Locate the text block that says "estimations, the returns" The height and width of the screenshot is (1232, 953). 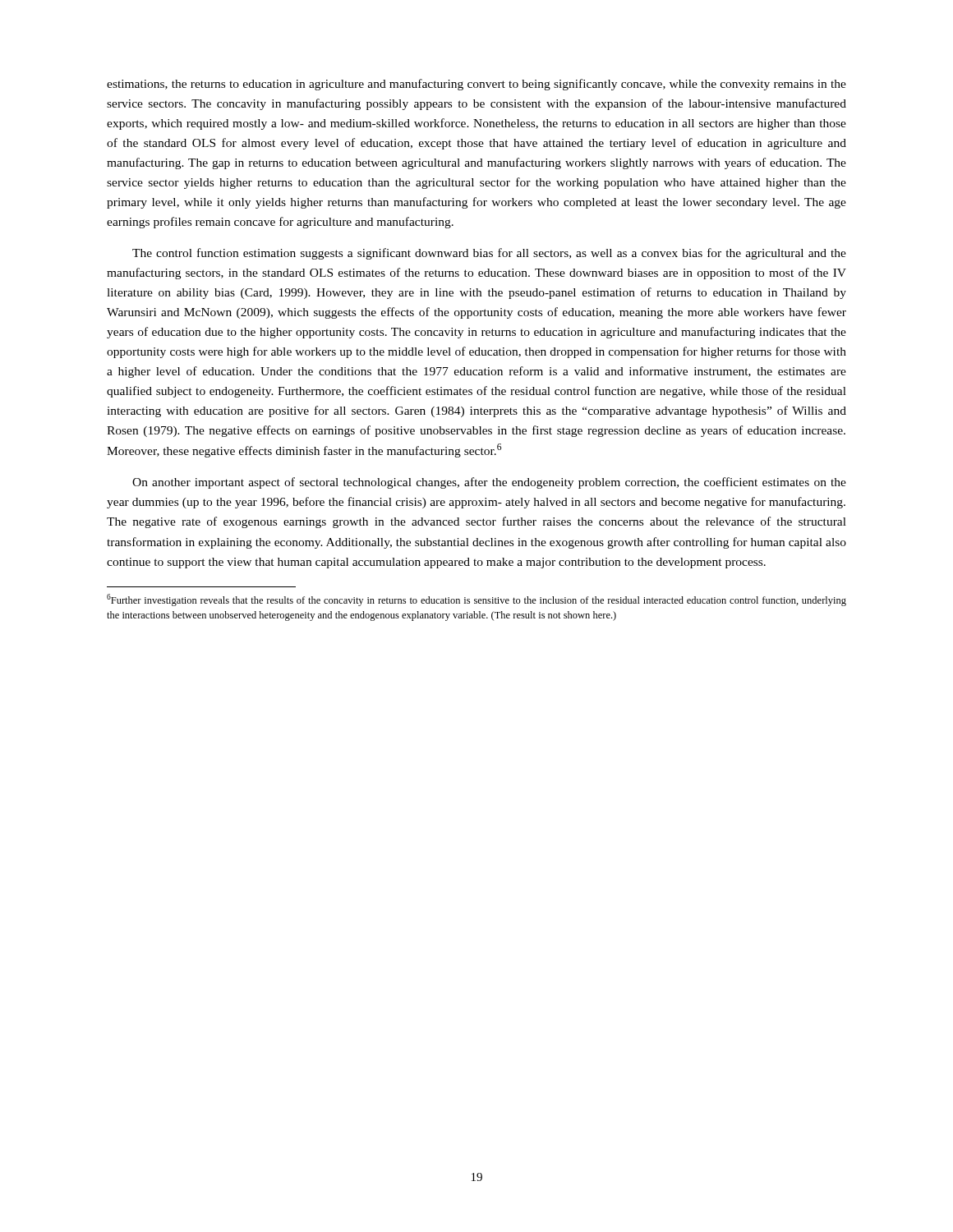[x=476, y=152]
